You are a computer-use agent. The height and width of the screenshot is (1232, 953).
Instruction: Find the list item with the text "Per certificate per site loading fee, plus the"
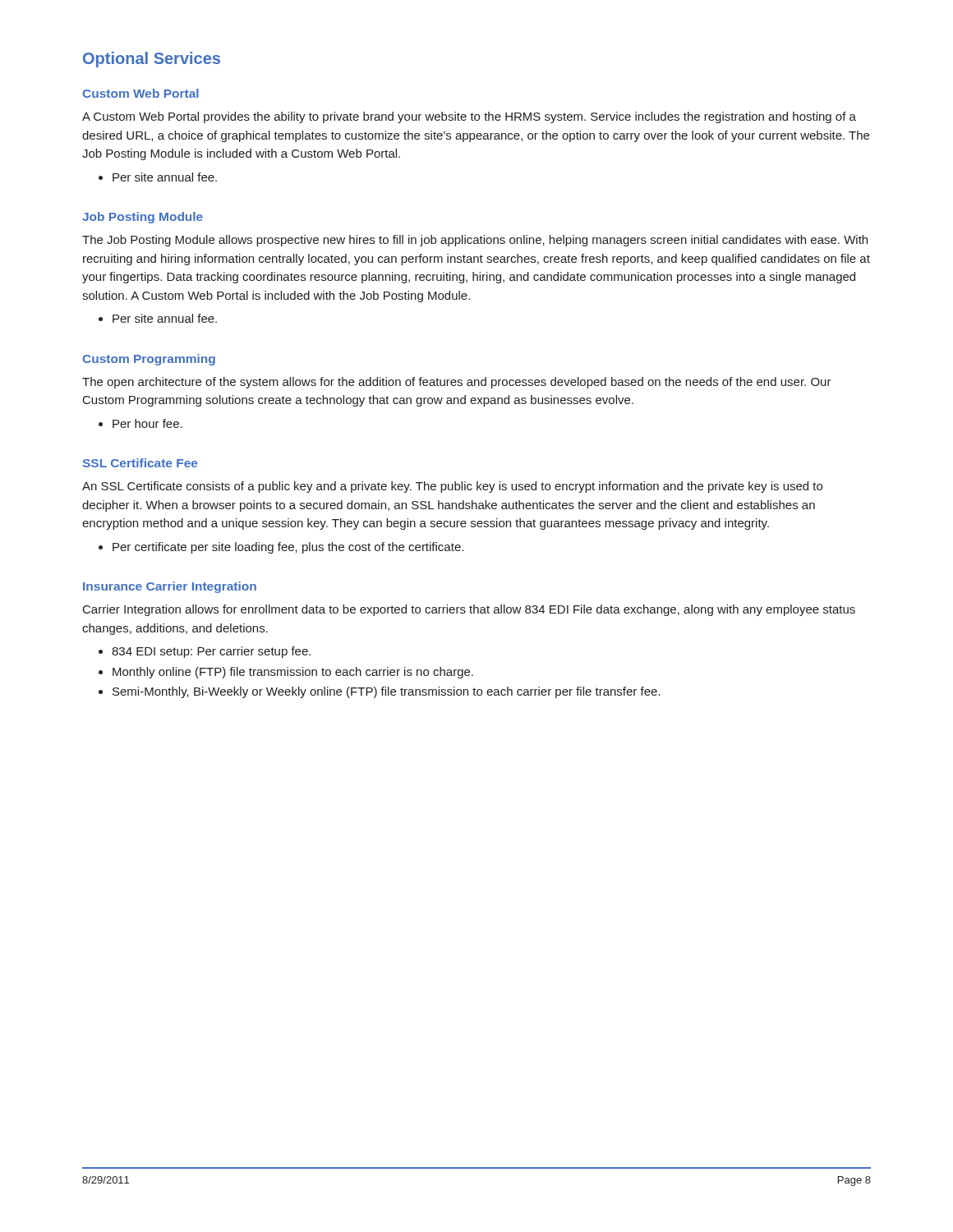pyautogui.click(x=288, y=546)
